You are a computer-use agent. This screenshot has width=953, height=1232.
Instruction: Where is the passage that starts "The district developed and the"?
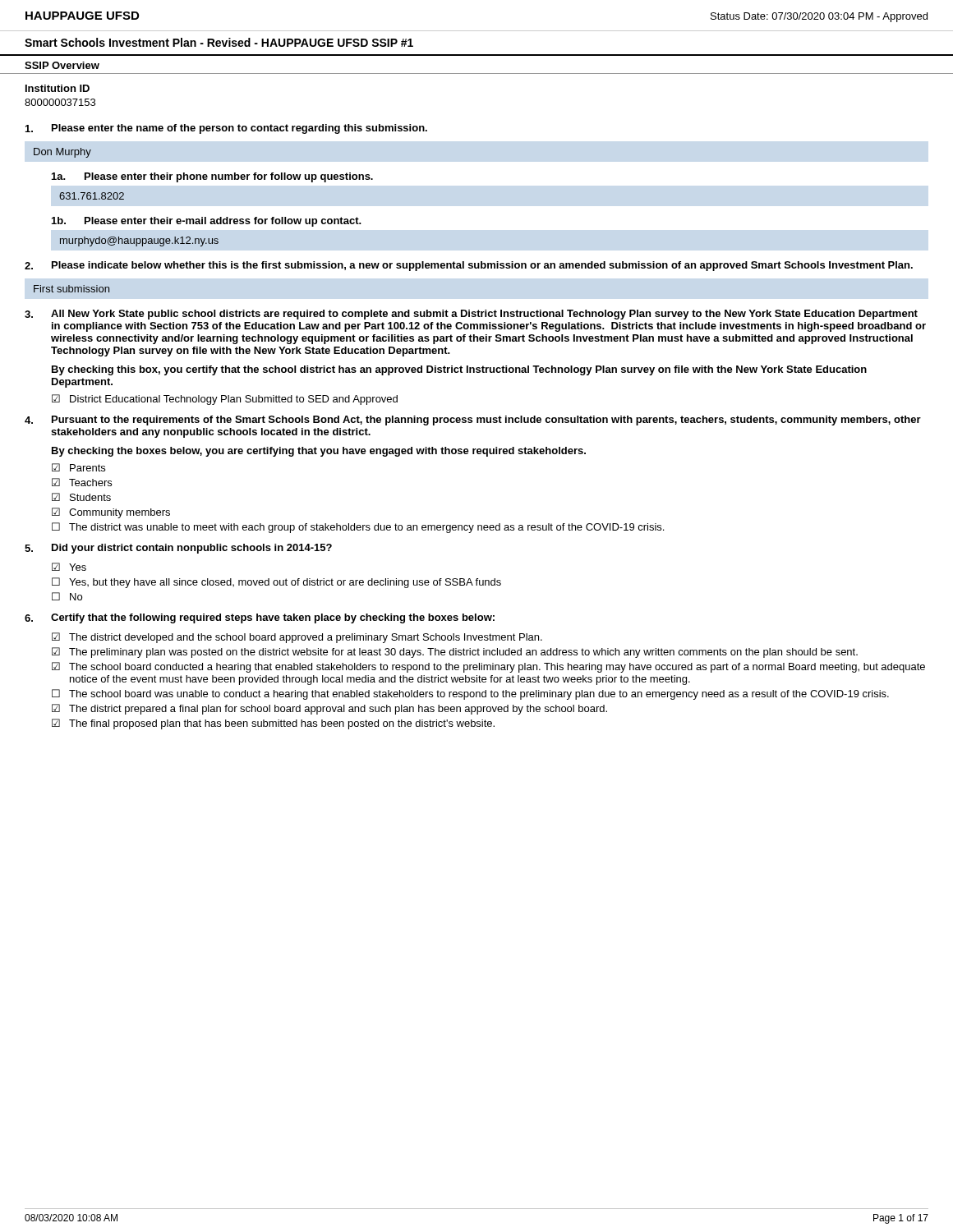pyautogui.click(x=297, y=637)
